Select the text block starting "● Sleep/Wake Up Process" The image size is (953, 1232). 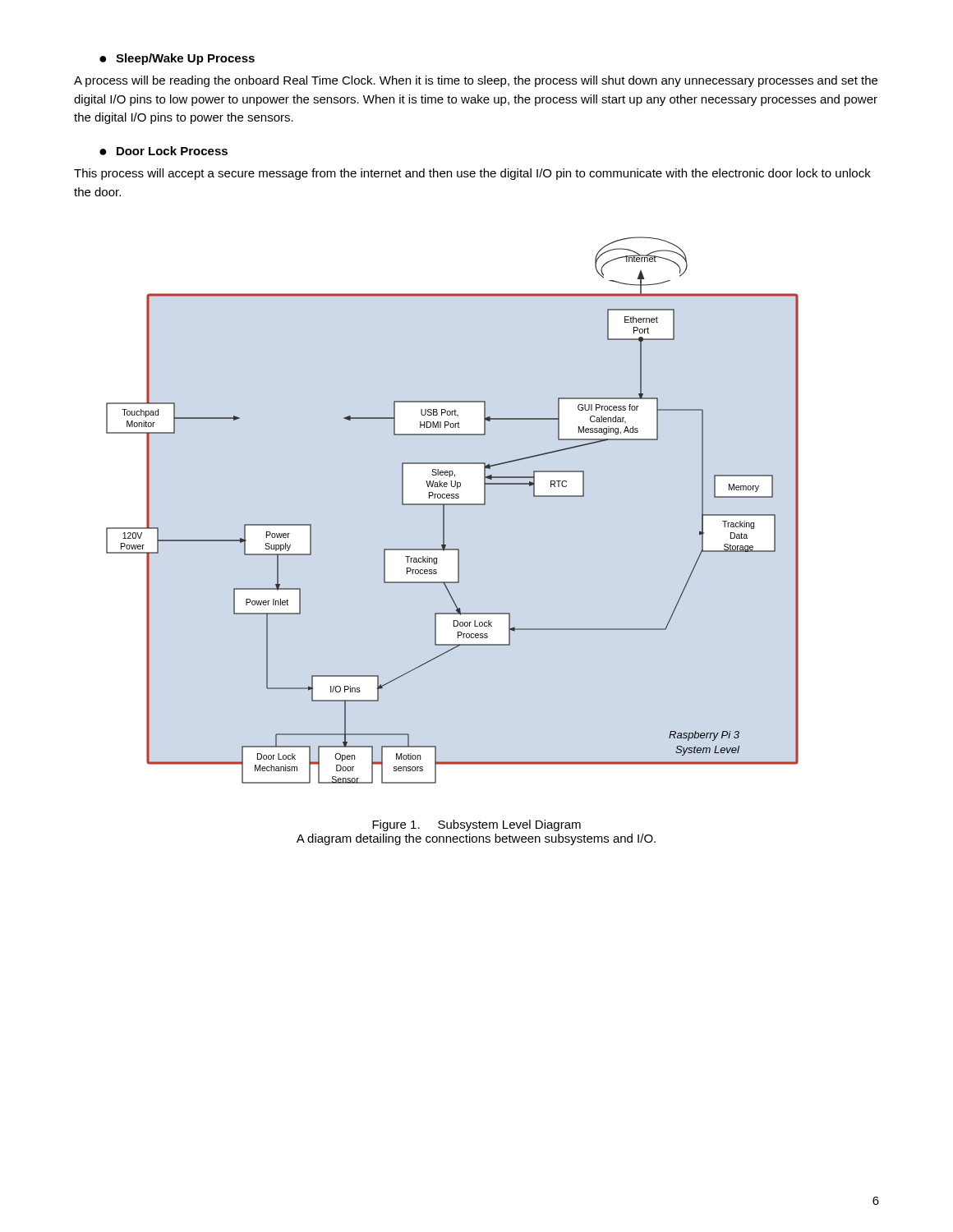pyautogui.click(x=177, y=59)
